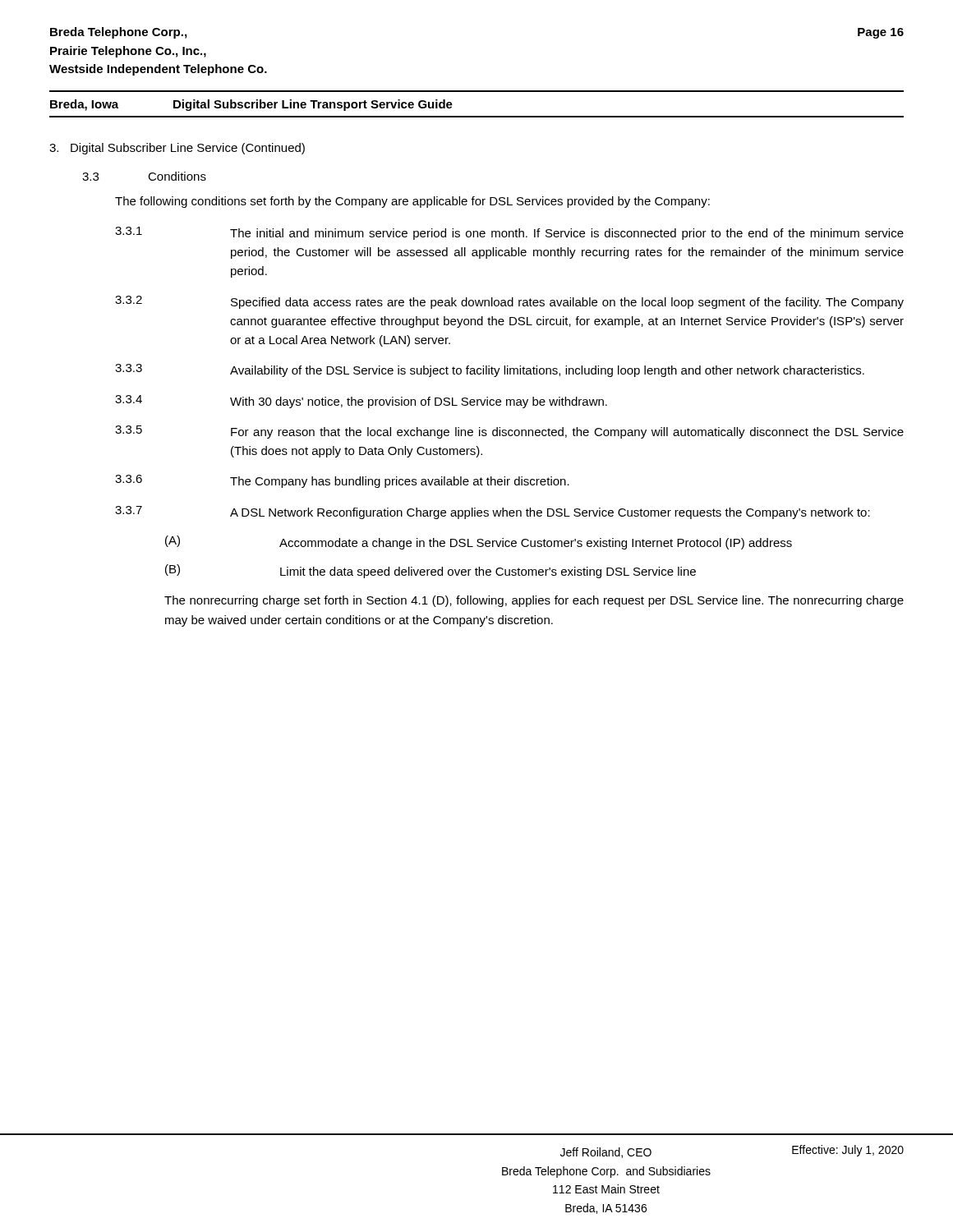
Task: Locate the section header that opens with "Breda, Iowa Digital Subscriber Line Transport"
Action: coord(251,103)
